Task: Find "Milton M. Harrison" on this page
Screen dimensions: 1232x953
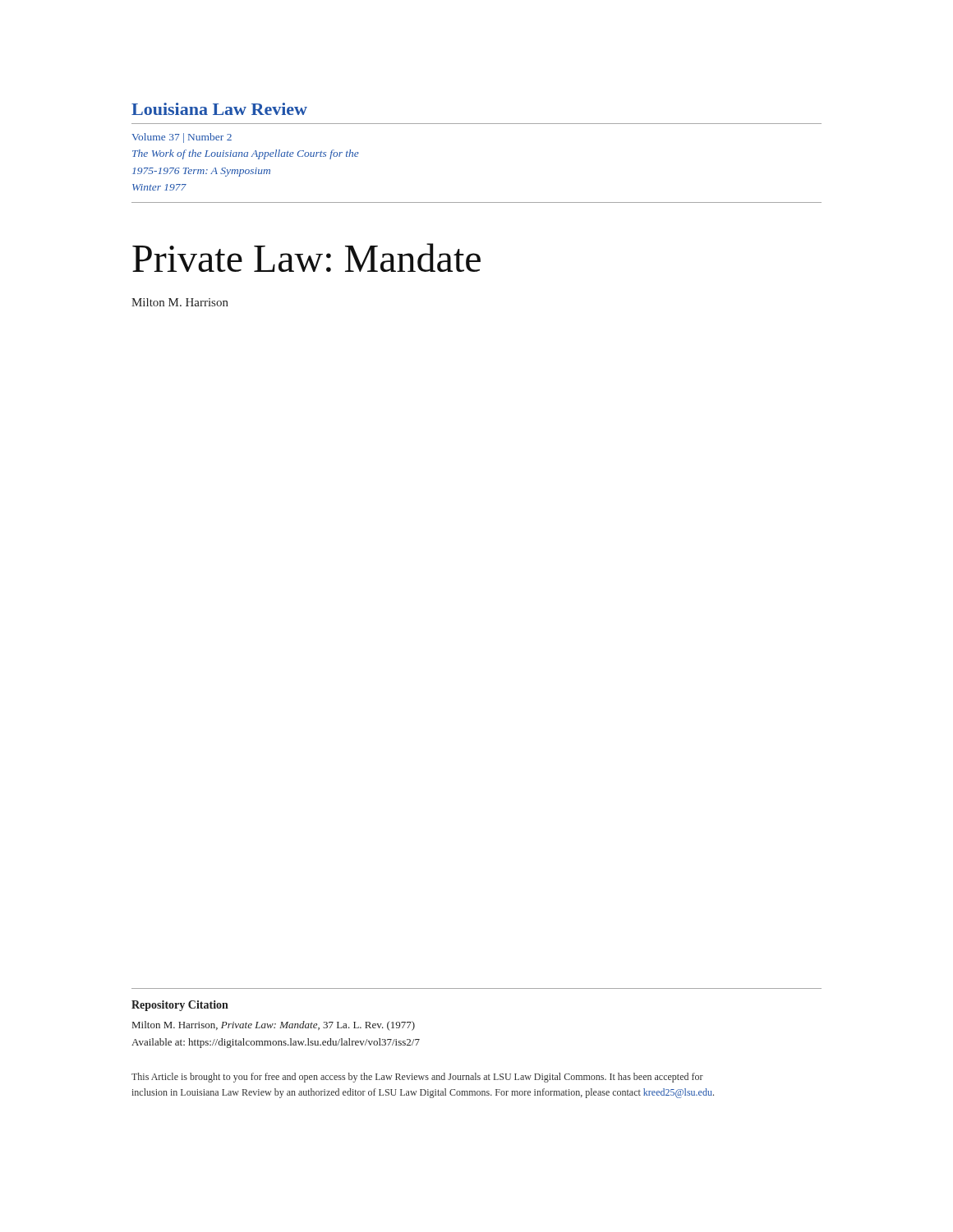Action: [180, 302]
